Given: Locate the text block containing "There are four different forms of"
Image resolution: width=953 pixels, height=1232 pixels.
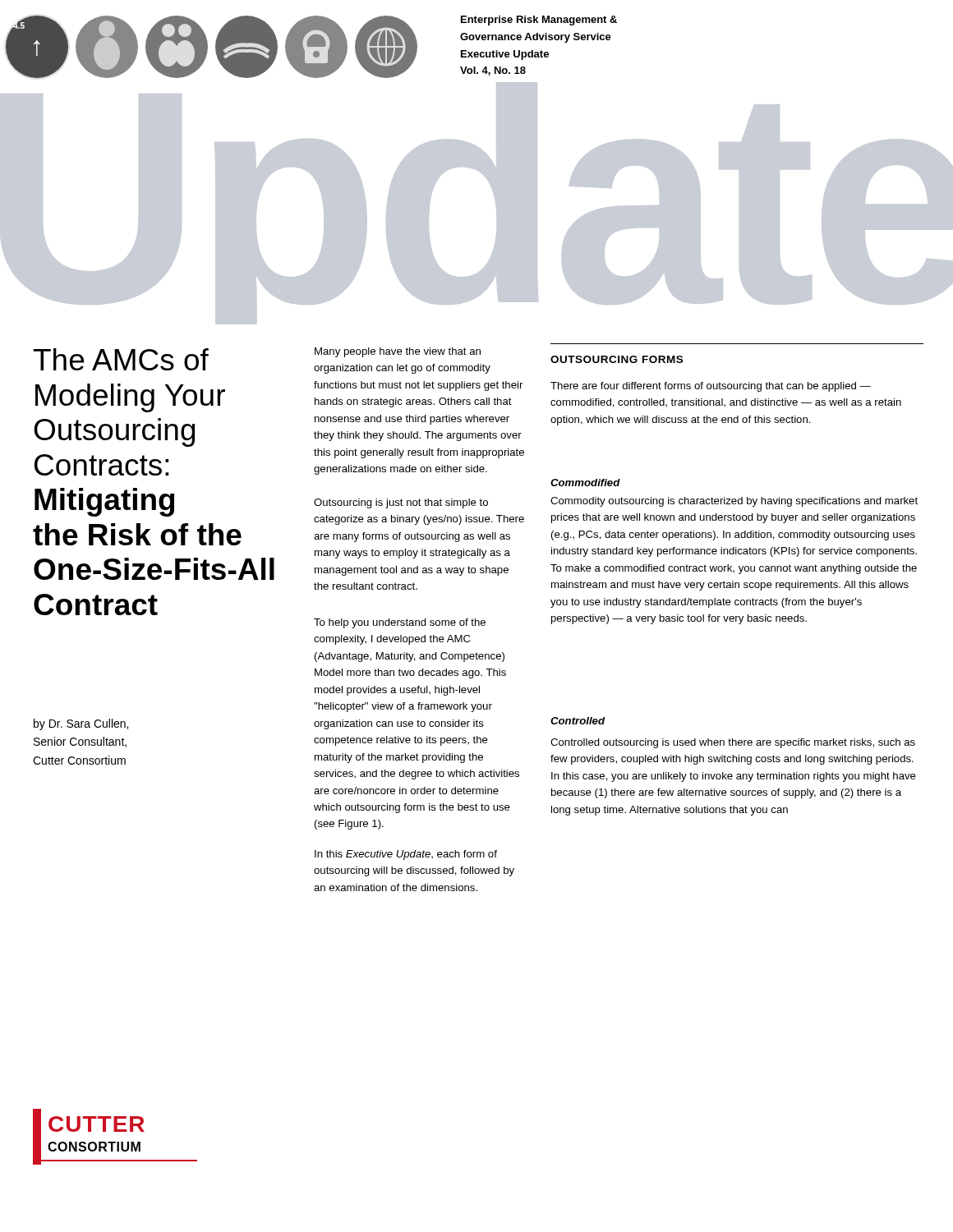Looking at the screenshot, I should coord(737,403).
